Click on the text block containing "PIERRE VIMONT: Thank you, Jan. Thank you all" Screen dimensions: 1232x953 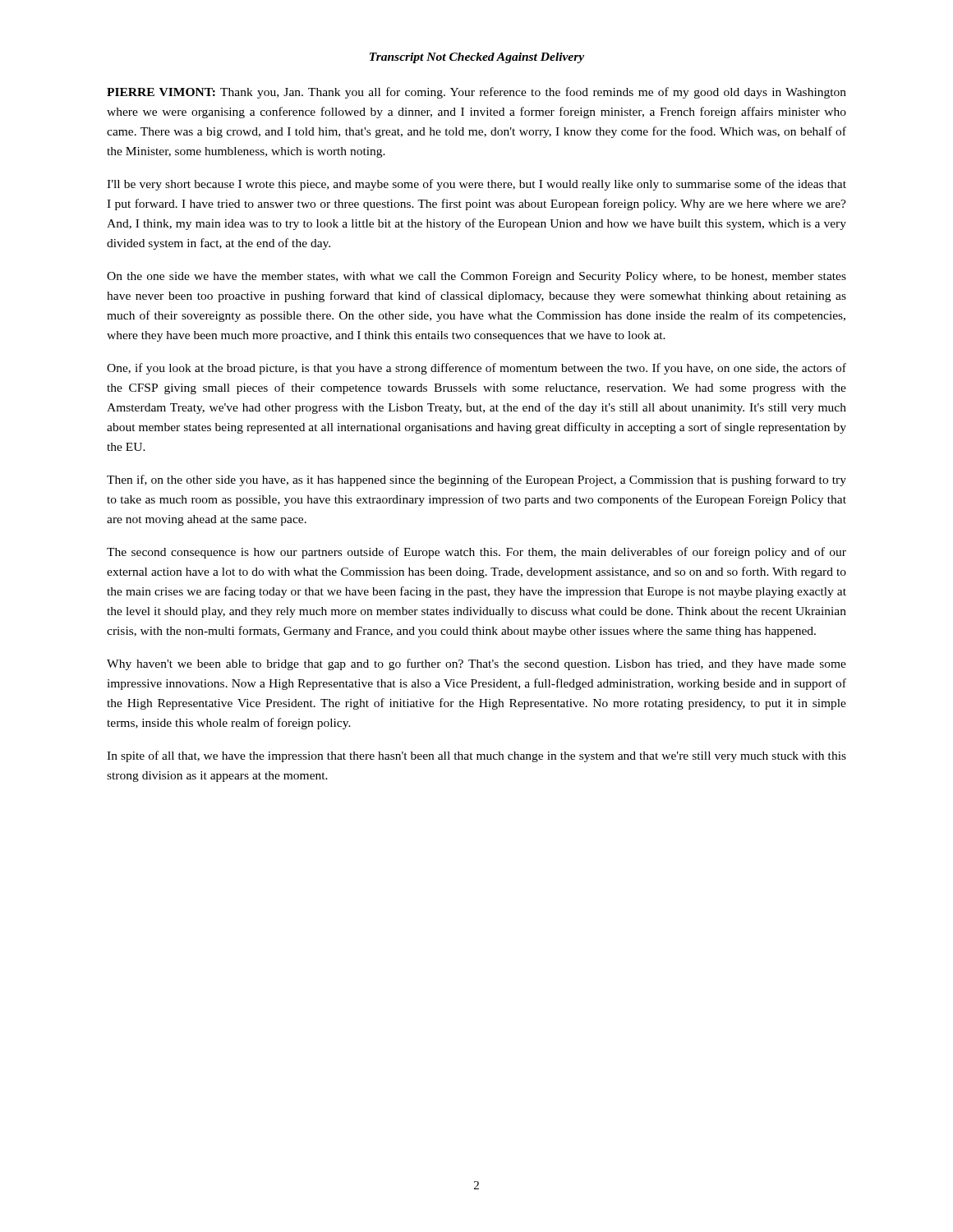click(x=476, y=121)
